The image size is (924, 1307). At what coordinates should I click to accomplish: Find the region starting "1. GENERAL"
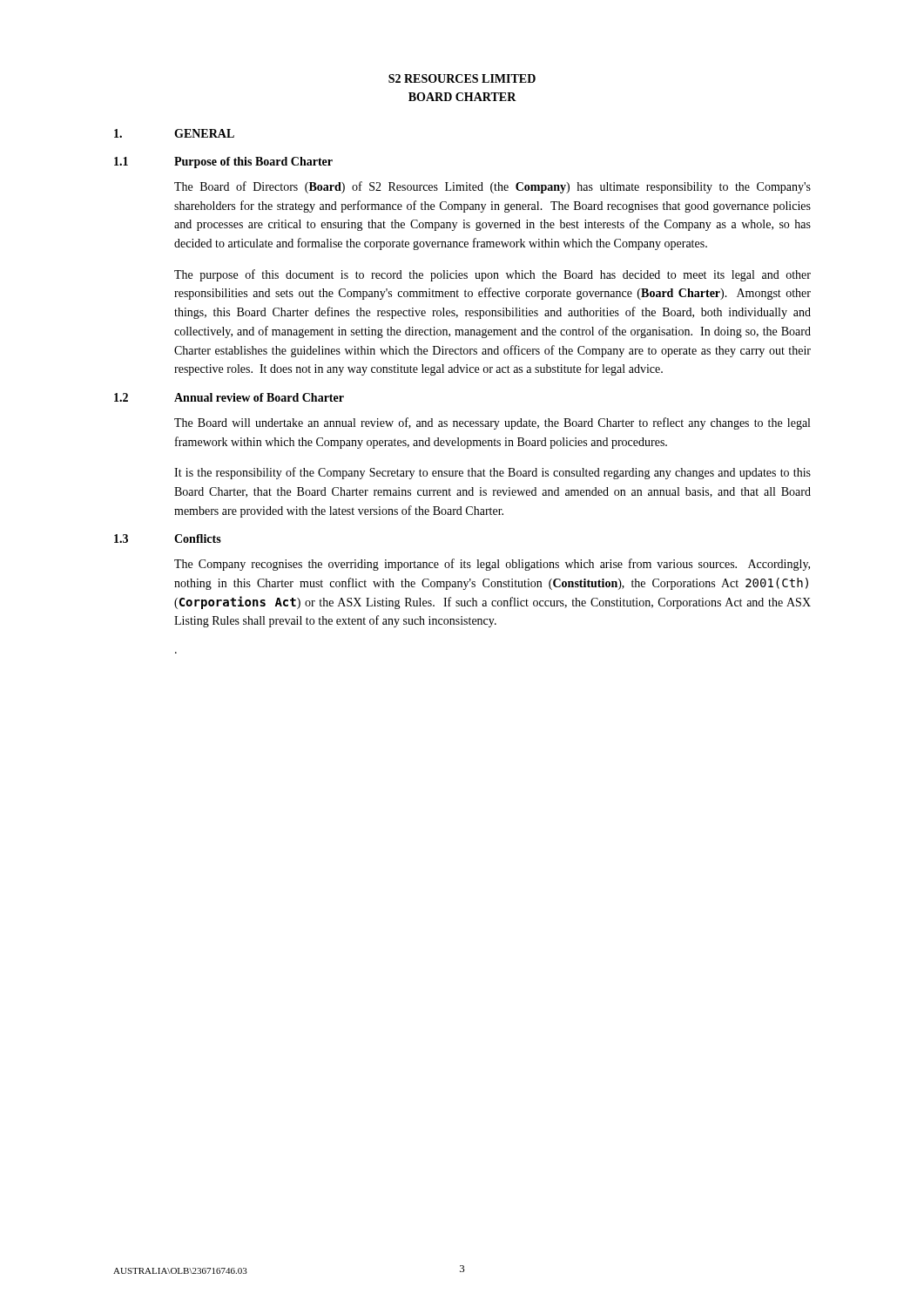tap(174, 134)
